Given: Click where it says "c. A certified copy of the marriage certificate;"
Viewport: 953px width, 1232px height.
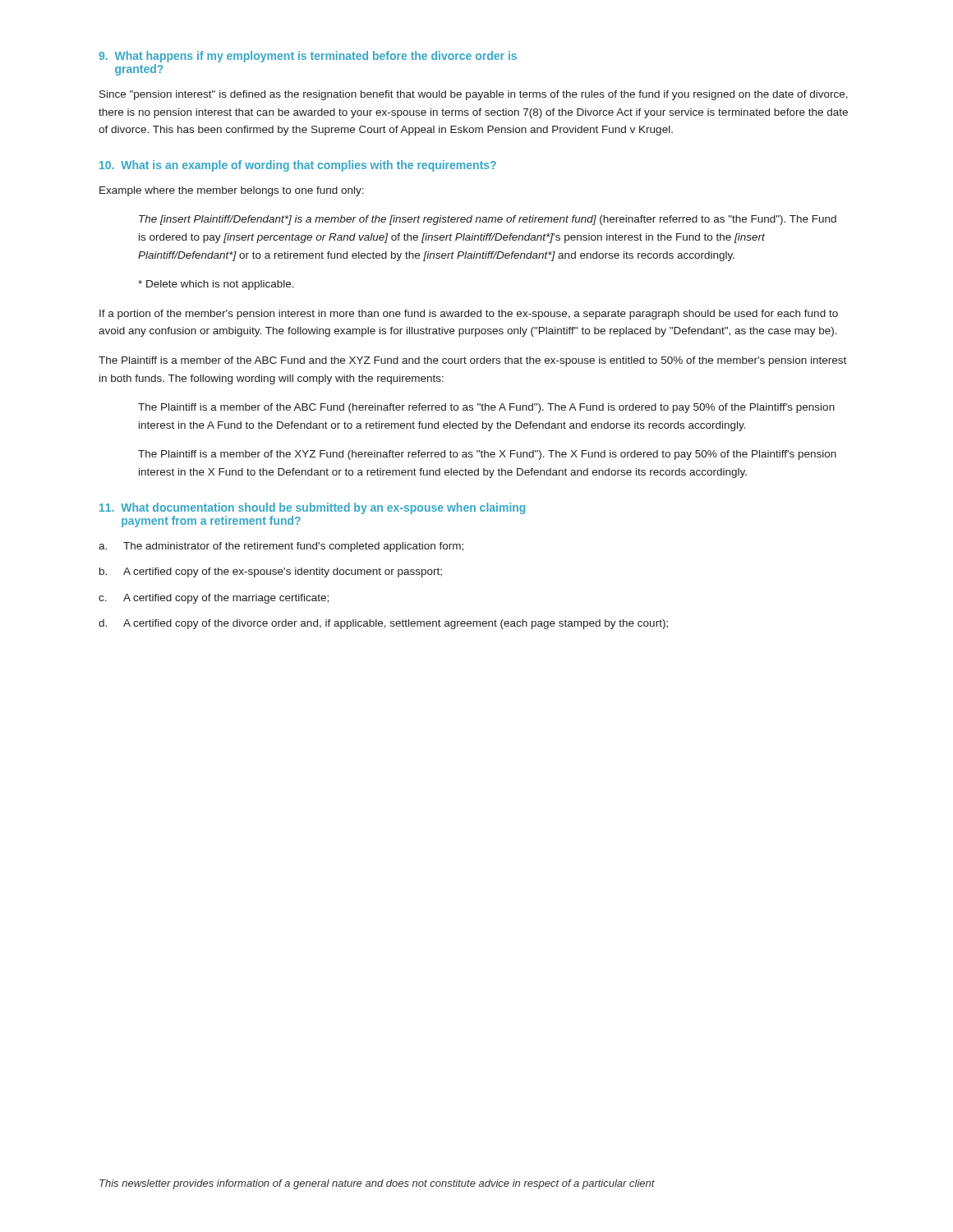Looking at the screenshot, I should pos(214,599).
